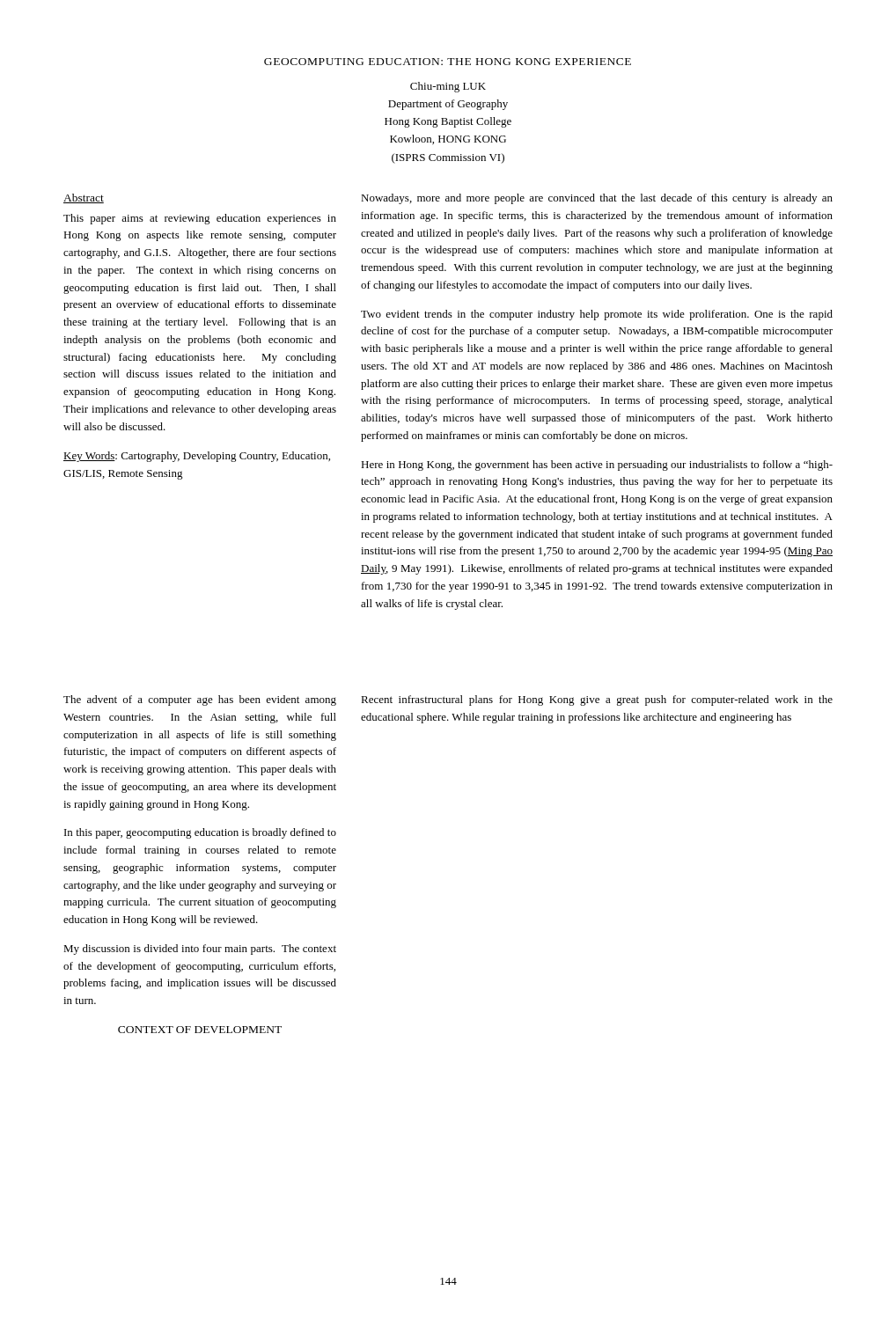
Task: Point to the block beginning "Recent infrastructural plans for"
Action: click(x=597, y=708)
